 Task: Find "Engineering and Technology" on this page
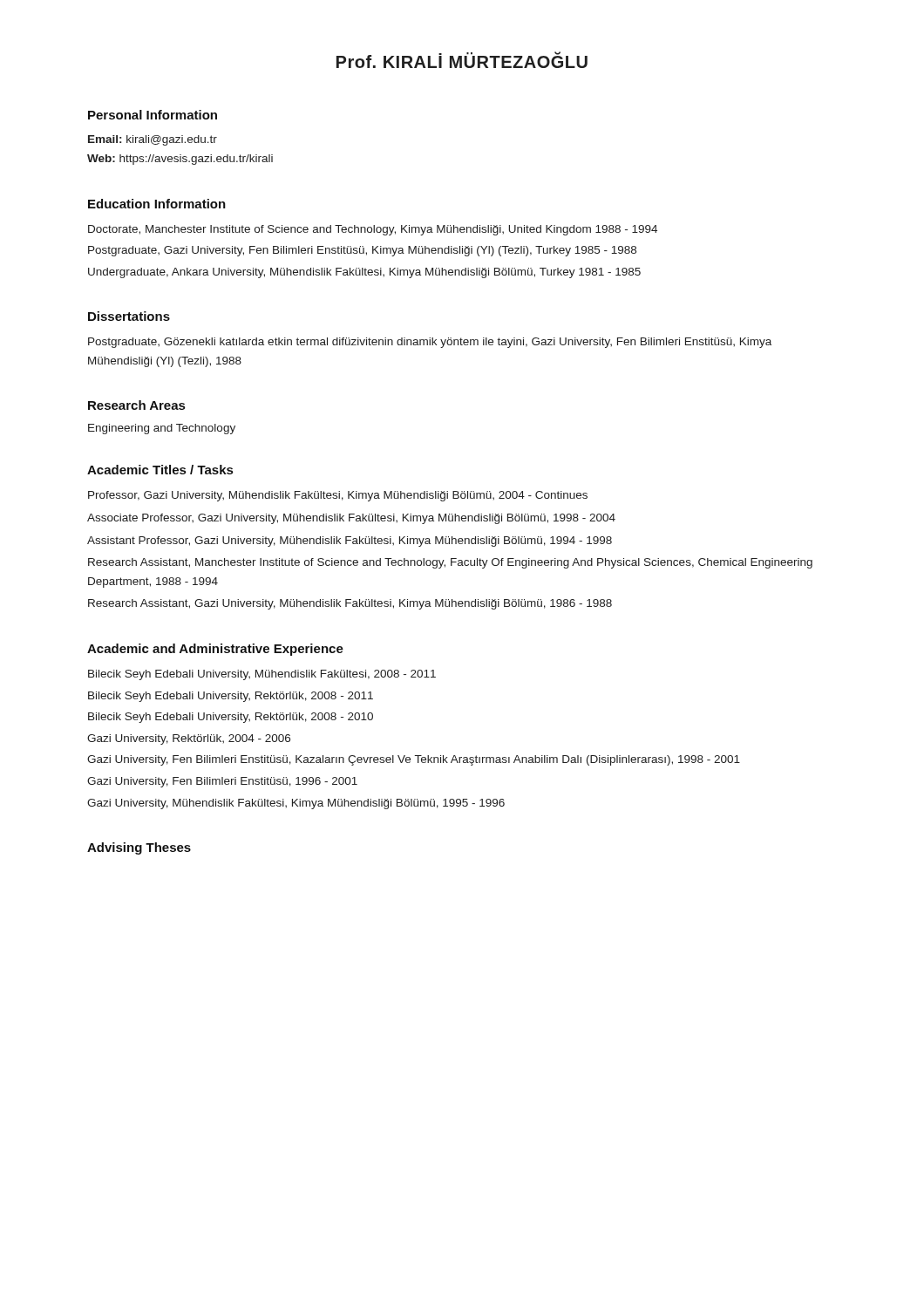pos(162,429)
